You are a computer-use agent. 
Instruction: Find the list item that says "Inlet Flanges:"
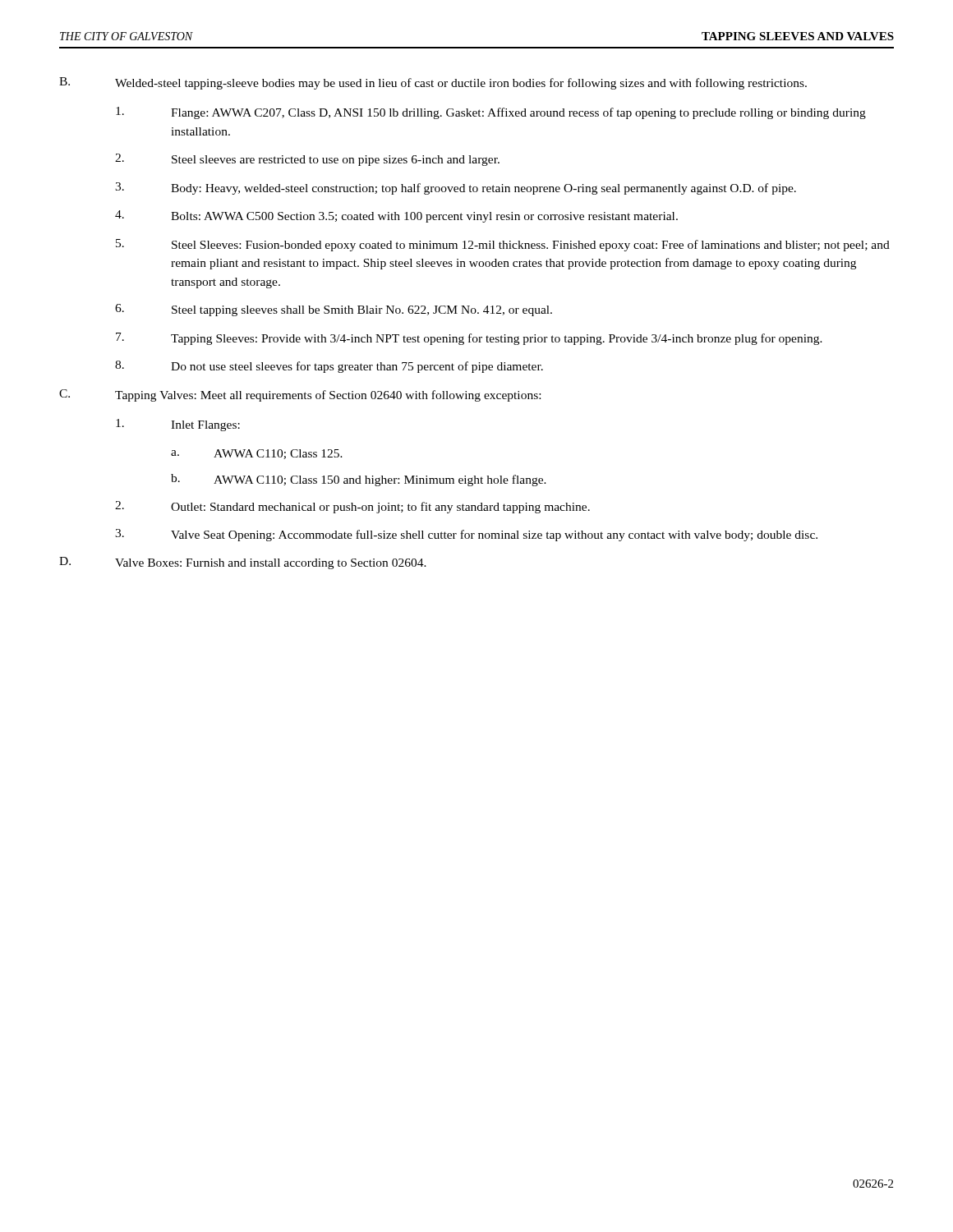point(178,425)
